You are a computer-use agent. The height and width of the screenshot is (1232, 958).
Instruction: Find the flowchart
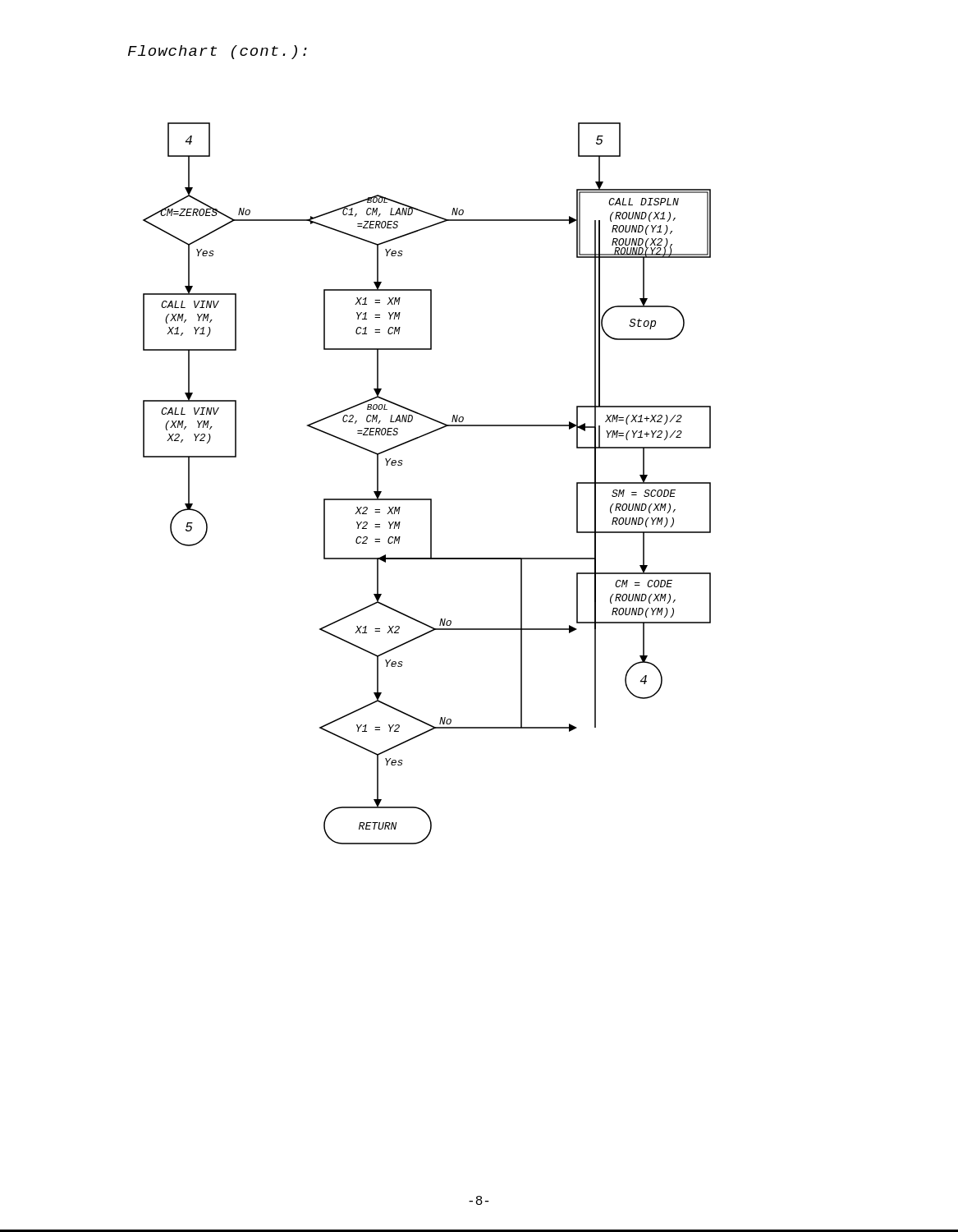pyautogui.click(x=476, y=624)
